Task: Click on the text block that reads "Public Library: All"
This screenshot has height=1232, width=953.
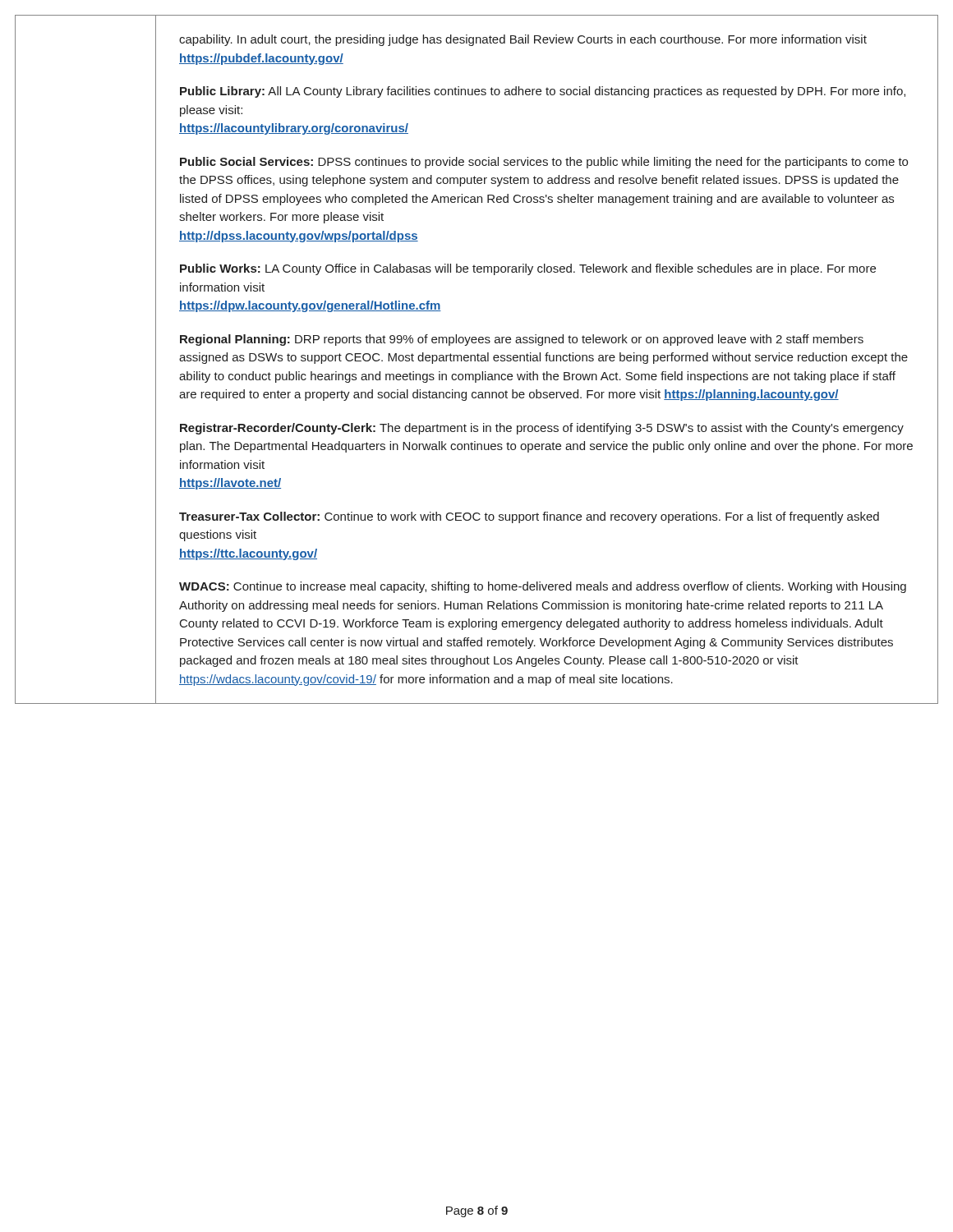Action: click(543, 92)
